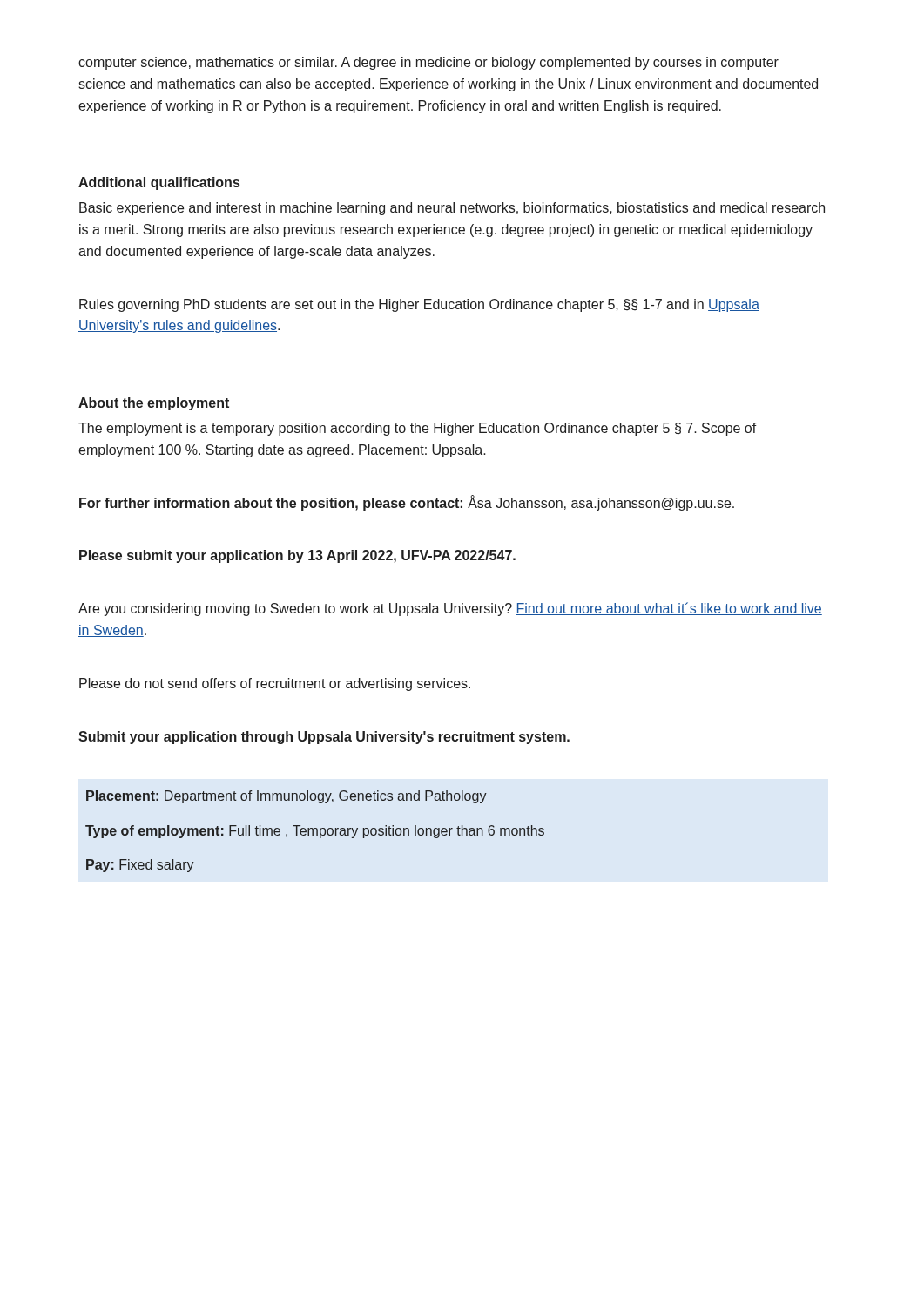The height and width of the screenshot is (1307, 924).
Task: Click on the element starting "For further information about the position,"
Action: tap(407, 503)
